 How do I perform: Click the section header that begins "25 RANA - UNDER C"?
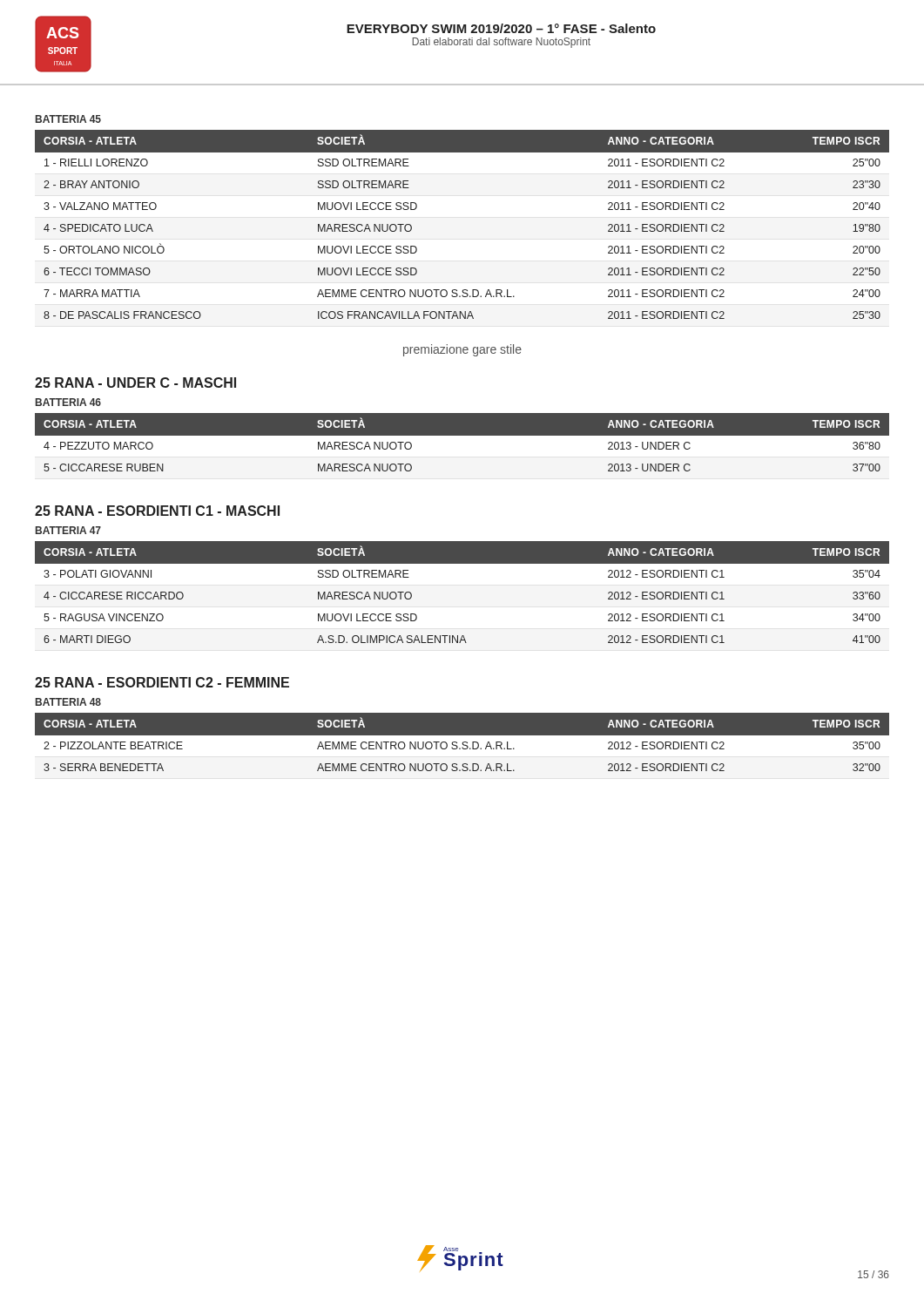[135, 383]
